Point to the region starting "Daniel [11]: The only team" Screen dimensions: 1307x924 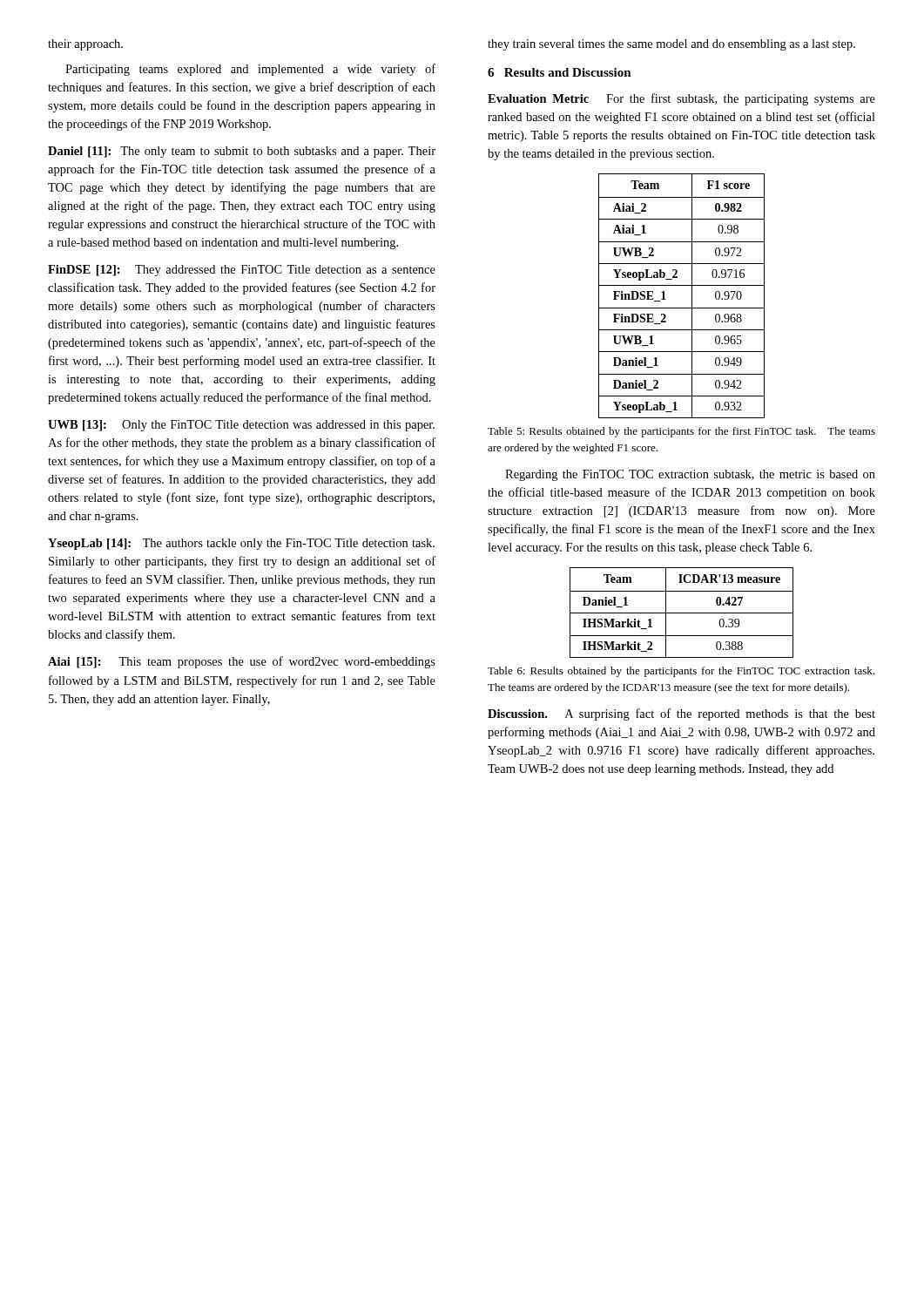click(x=242, y=197)
